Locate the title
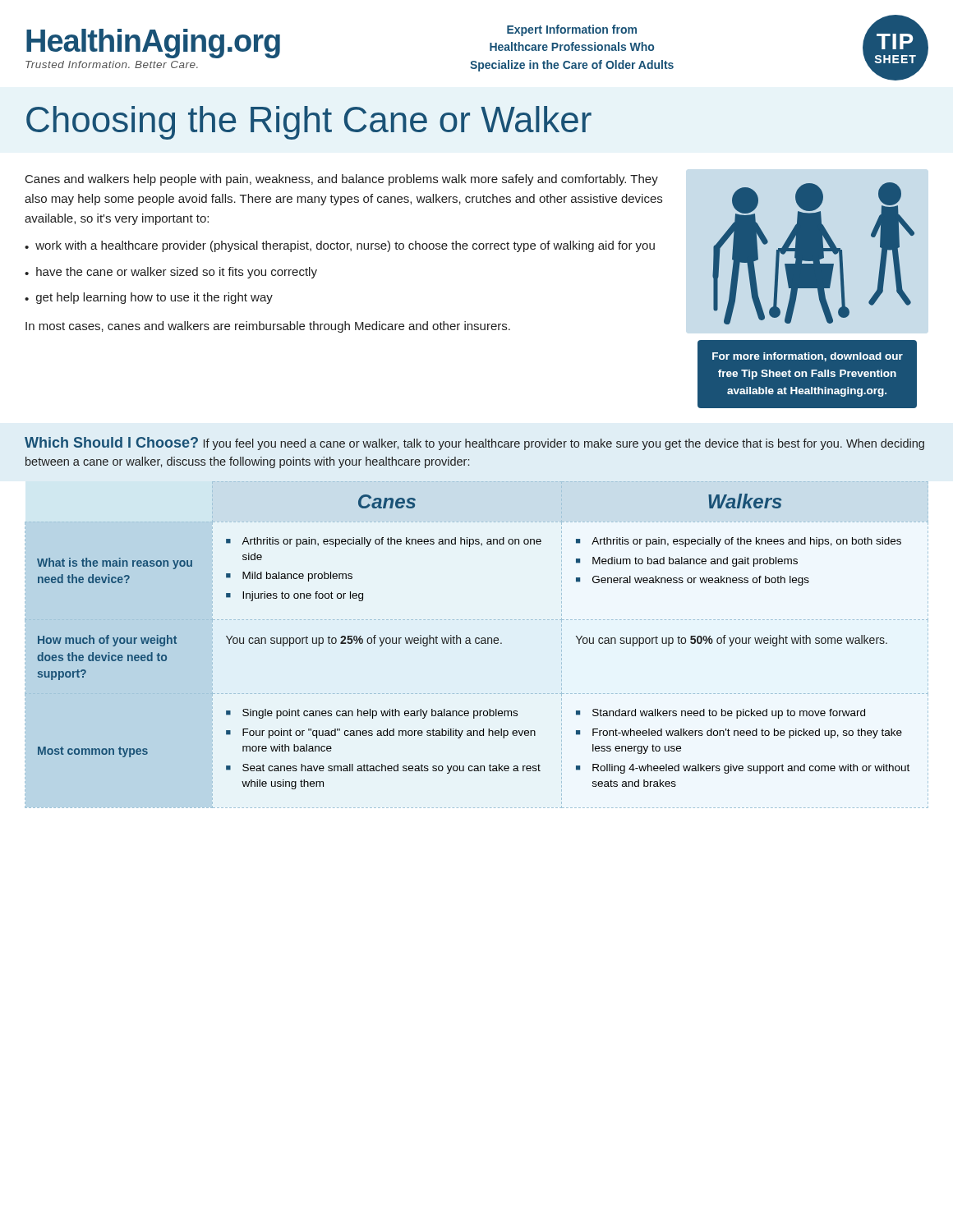 click(308, 120)
